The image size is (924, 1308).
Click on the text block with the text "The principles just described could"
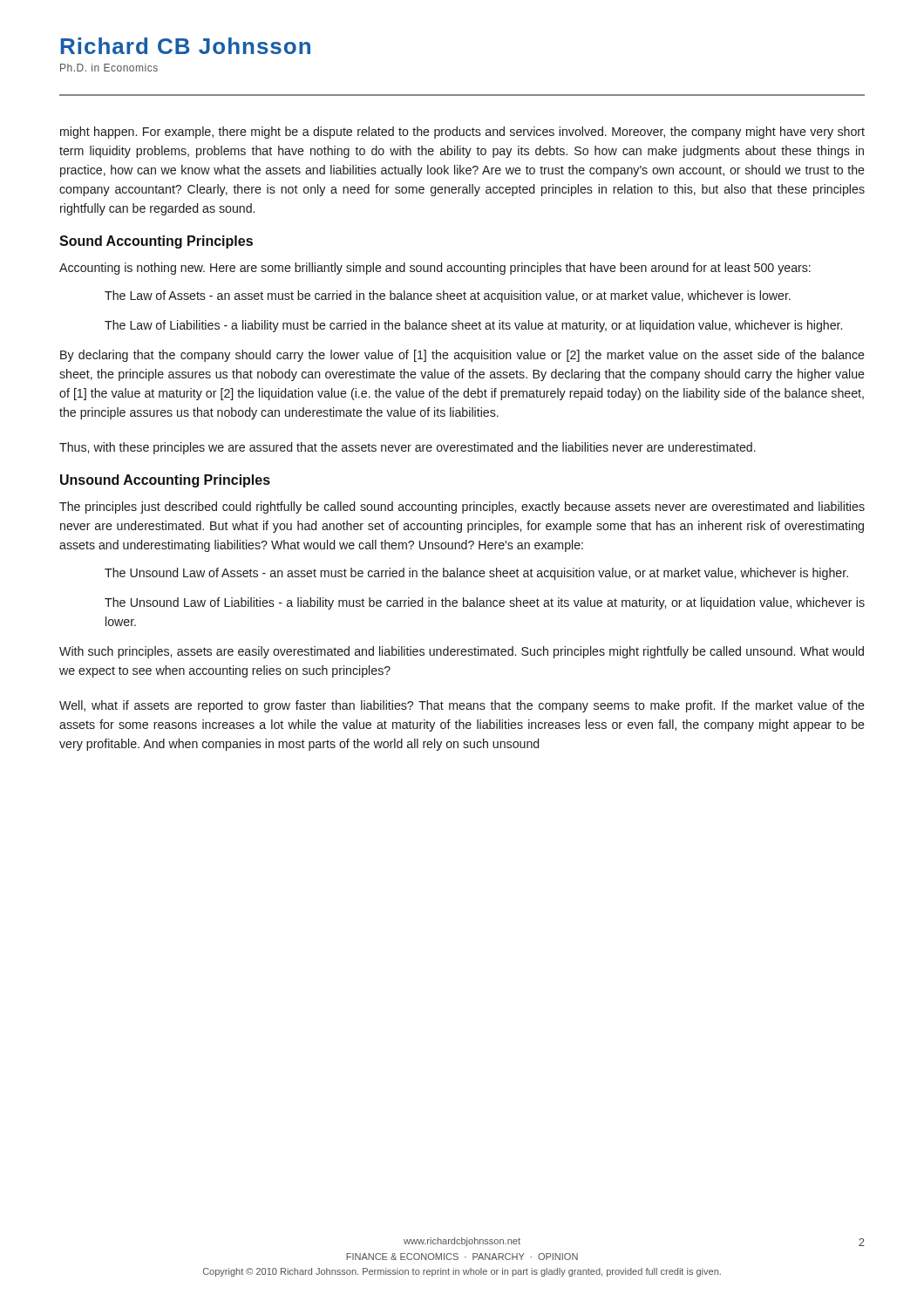[462, 526]
